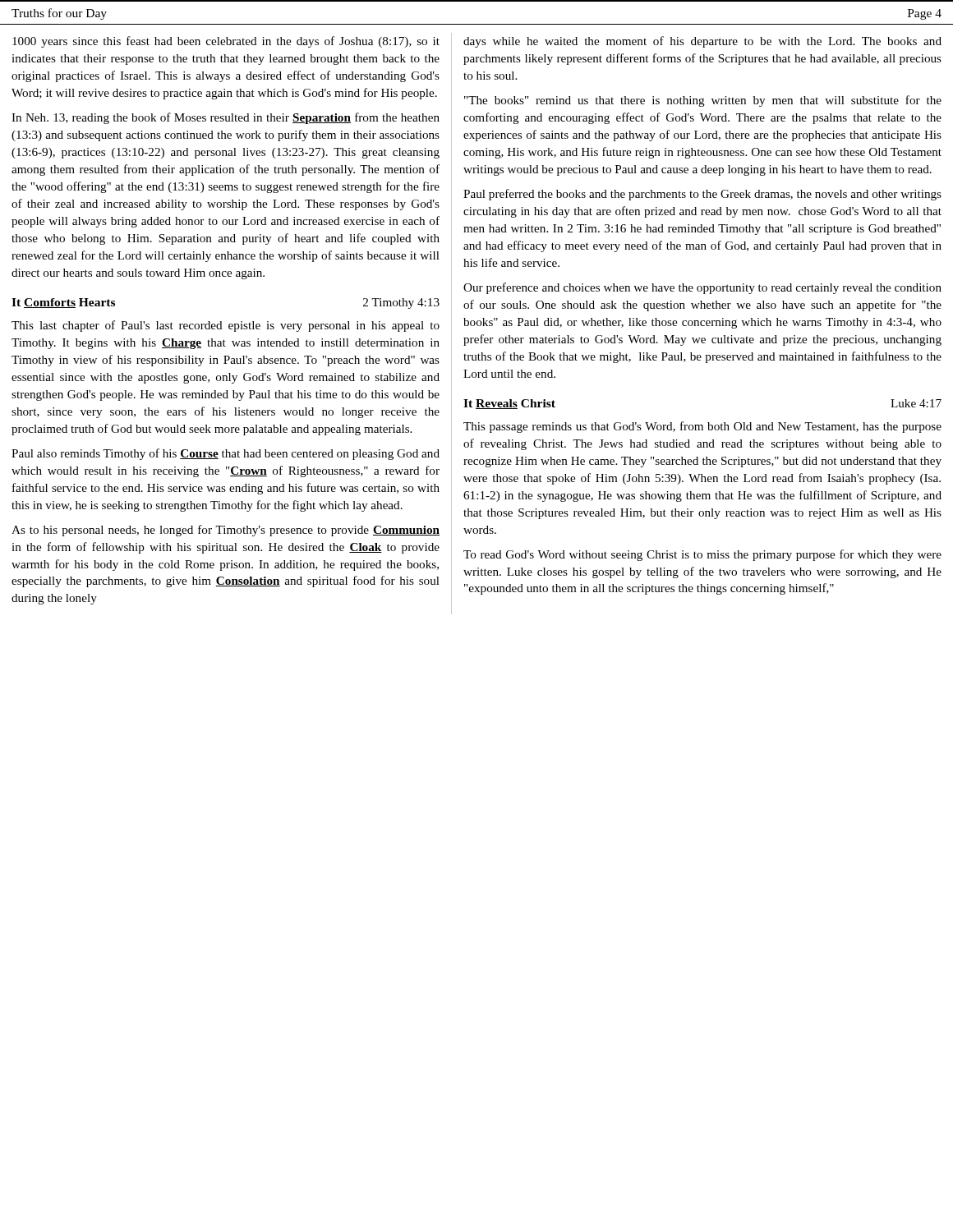Find the block on this page that starts "In Neh. 13, reading the book of"

pos(226,196)
